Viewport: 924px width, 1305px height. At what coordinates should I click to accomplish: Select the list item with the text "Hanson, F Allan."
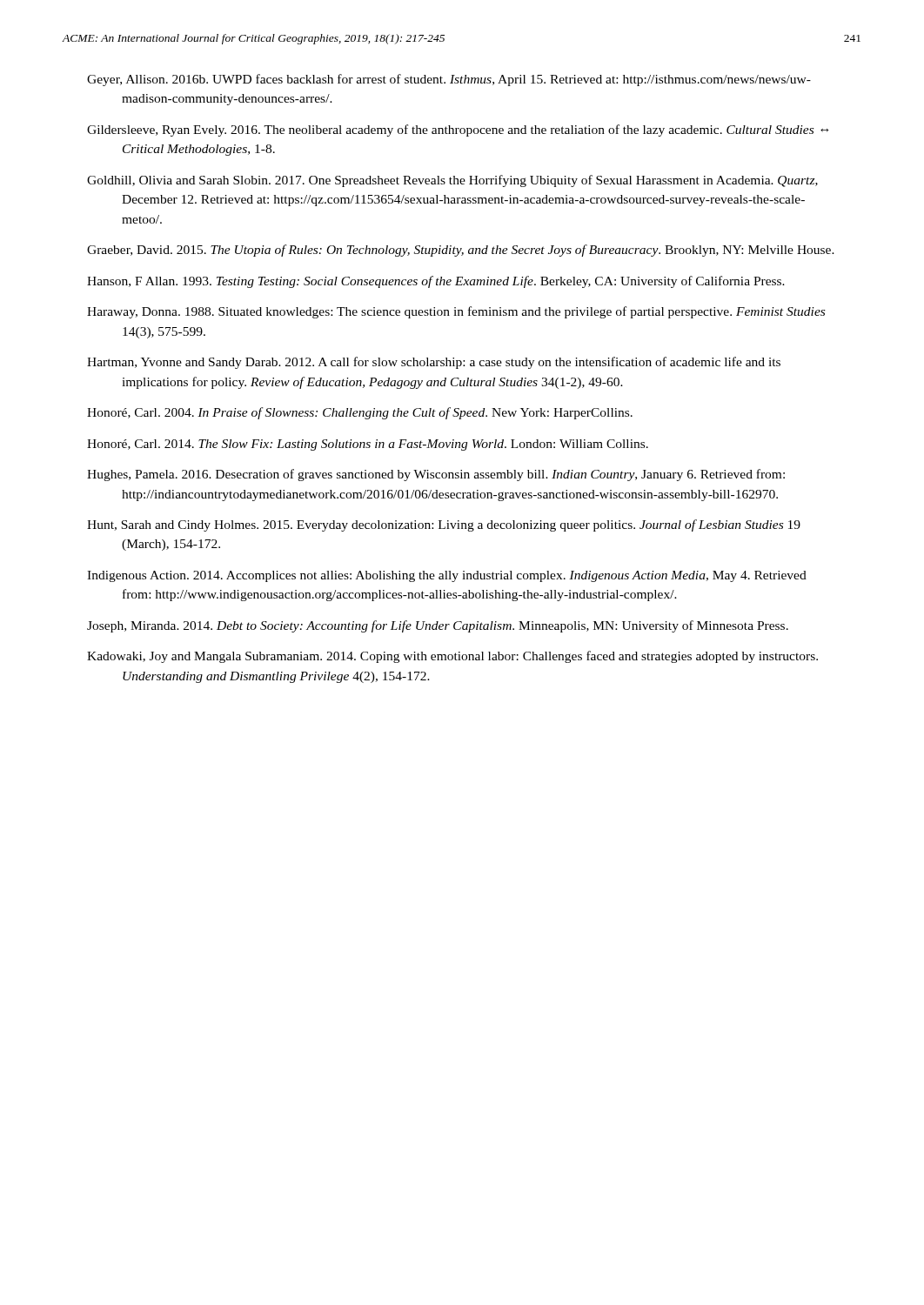point(436,280)
